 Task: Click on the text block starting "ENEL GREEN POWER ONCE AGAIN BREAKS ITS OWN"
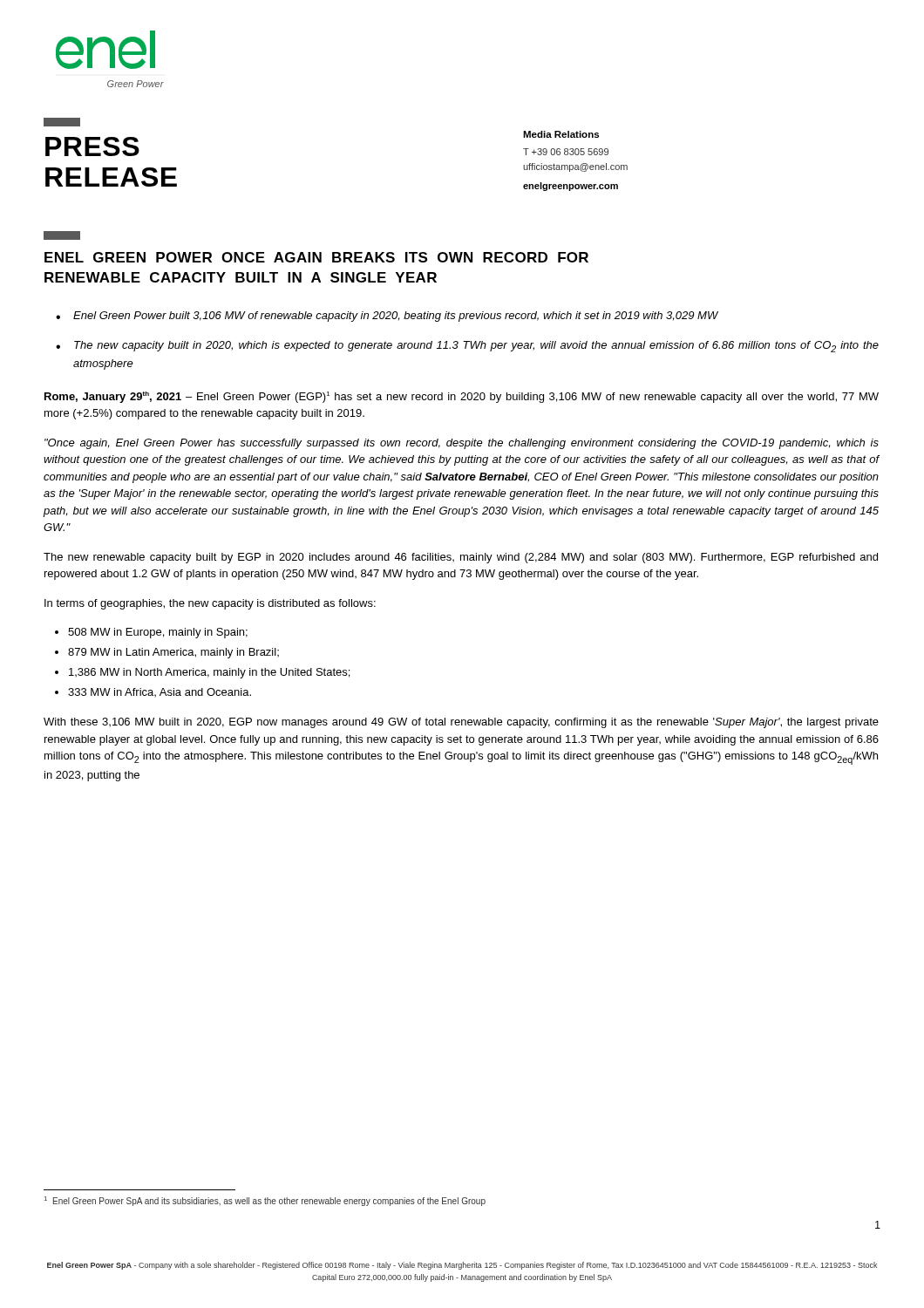[x=316, y=268]
